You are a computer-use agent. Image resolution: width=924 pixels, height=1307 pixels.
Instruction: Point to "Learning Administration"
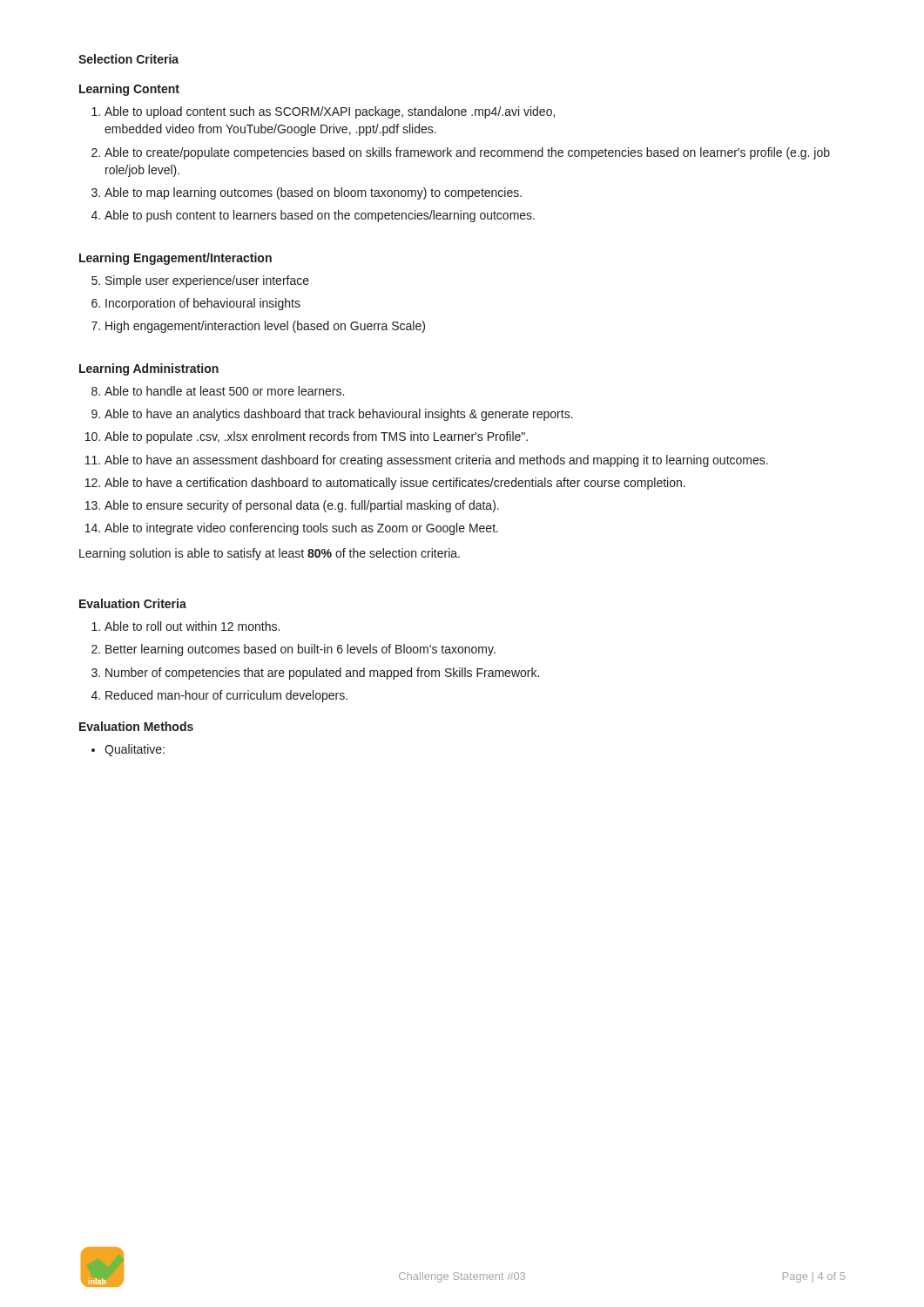149,369
